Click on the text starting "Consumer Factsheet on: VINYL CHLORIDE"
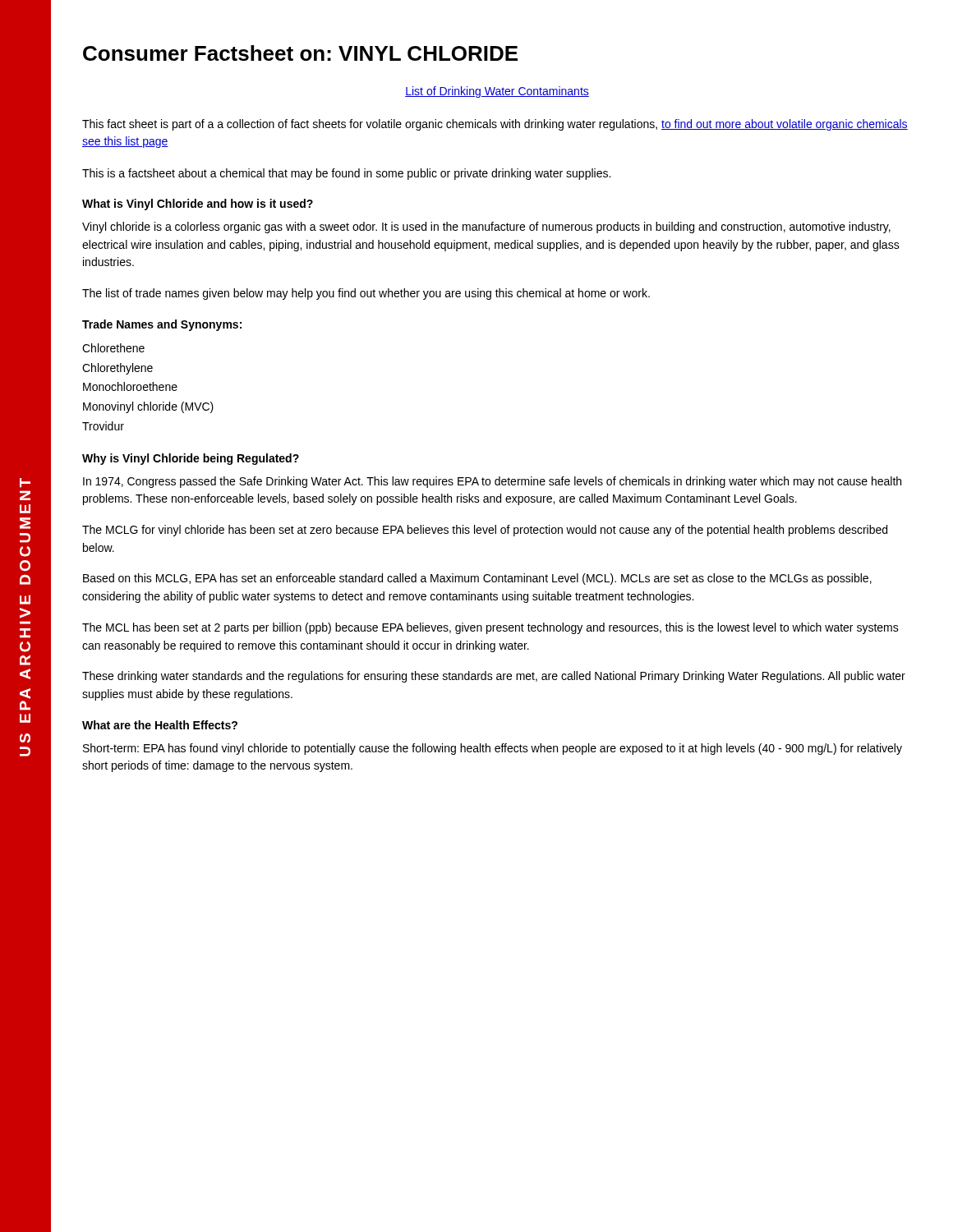Screen dimensions: 1232x953 click(x=300, y=53)
